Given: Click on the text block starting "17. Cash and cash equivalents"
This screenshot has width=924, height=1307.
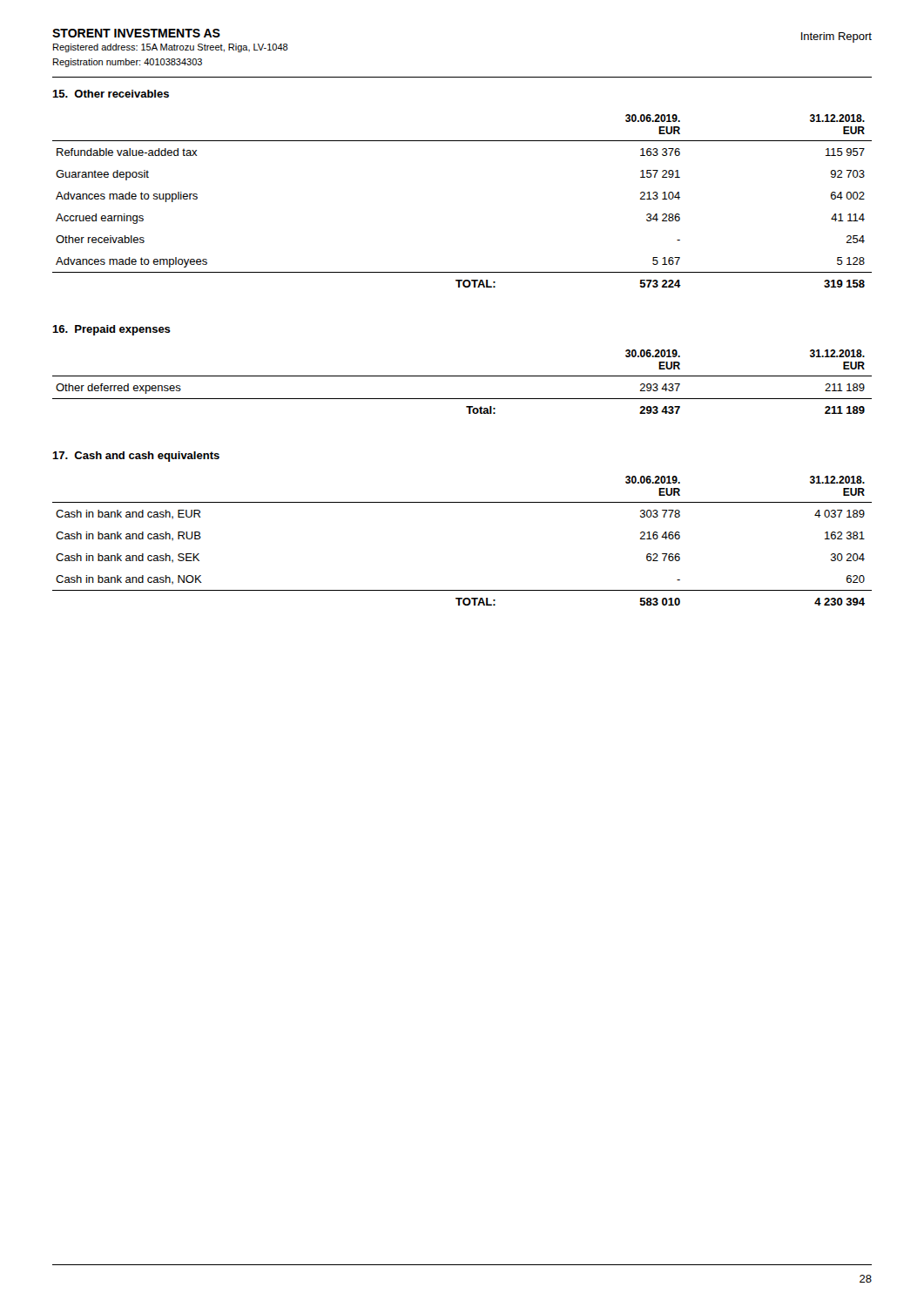Looking at the screenshot, I should click(x=136, y=455).
